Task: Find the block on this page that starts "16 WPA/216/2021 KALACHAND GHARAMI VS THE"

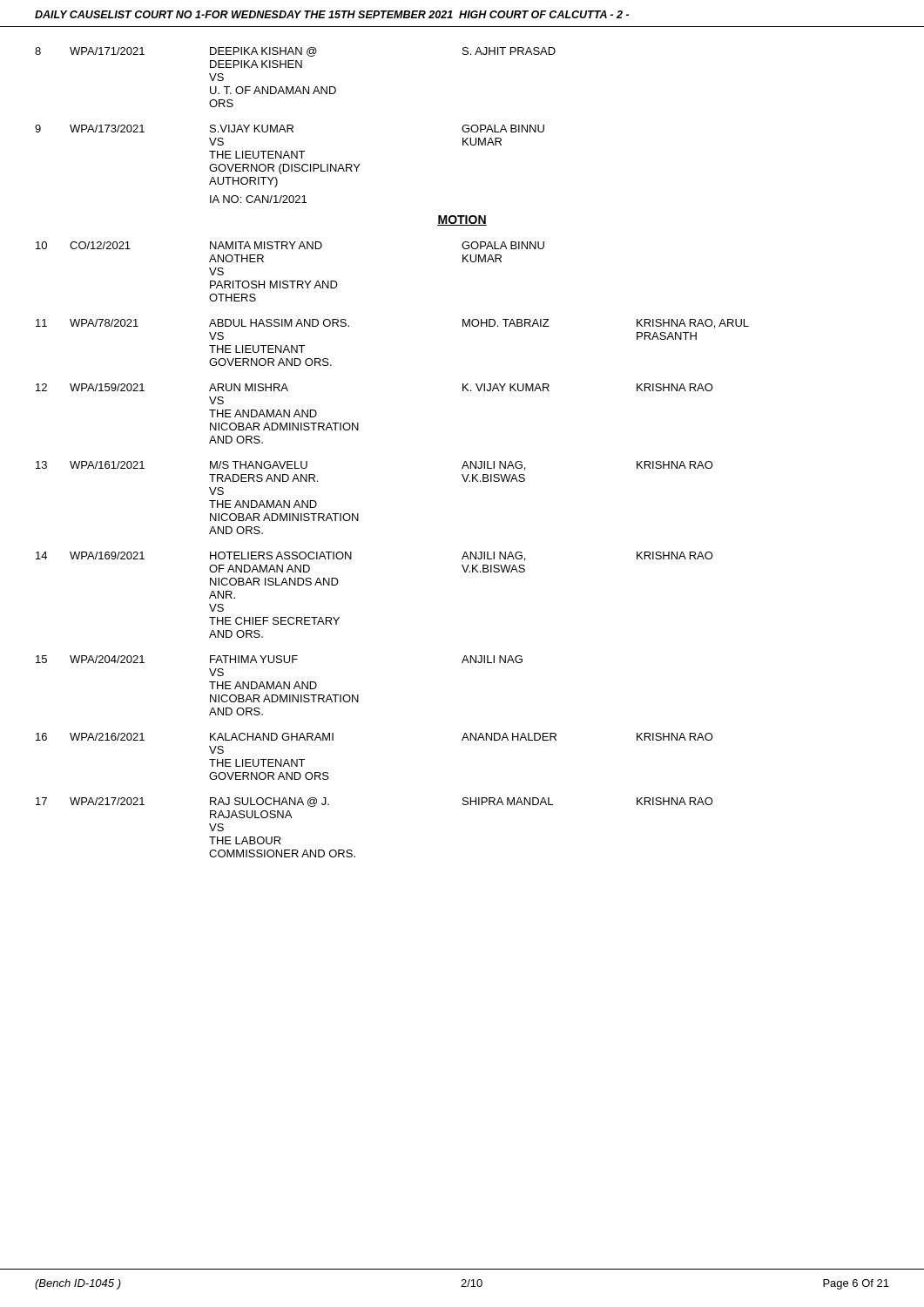Action: (x=107, y=737)
